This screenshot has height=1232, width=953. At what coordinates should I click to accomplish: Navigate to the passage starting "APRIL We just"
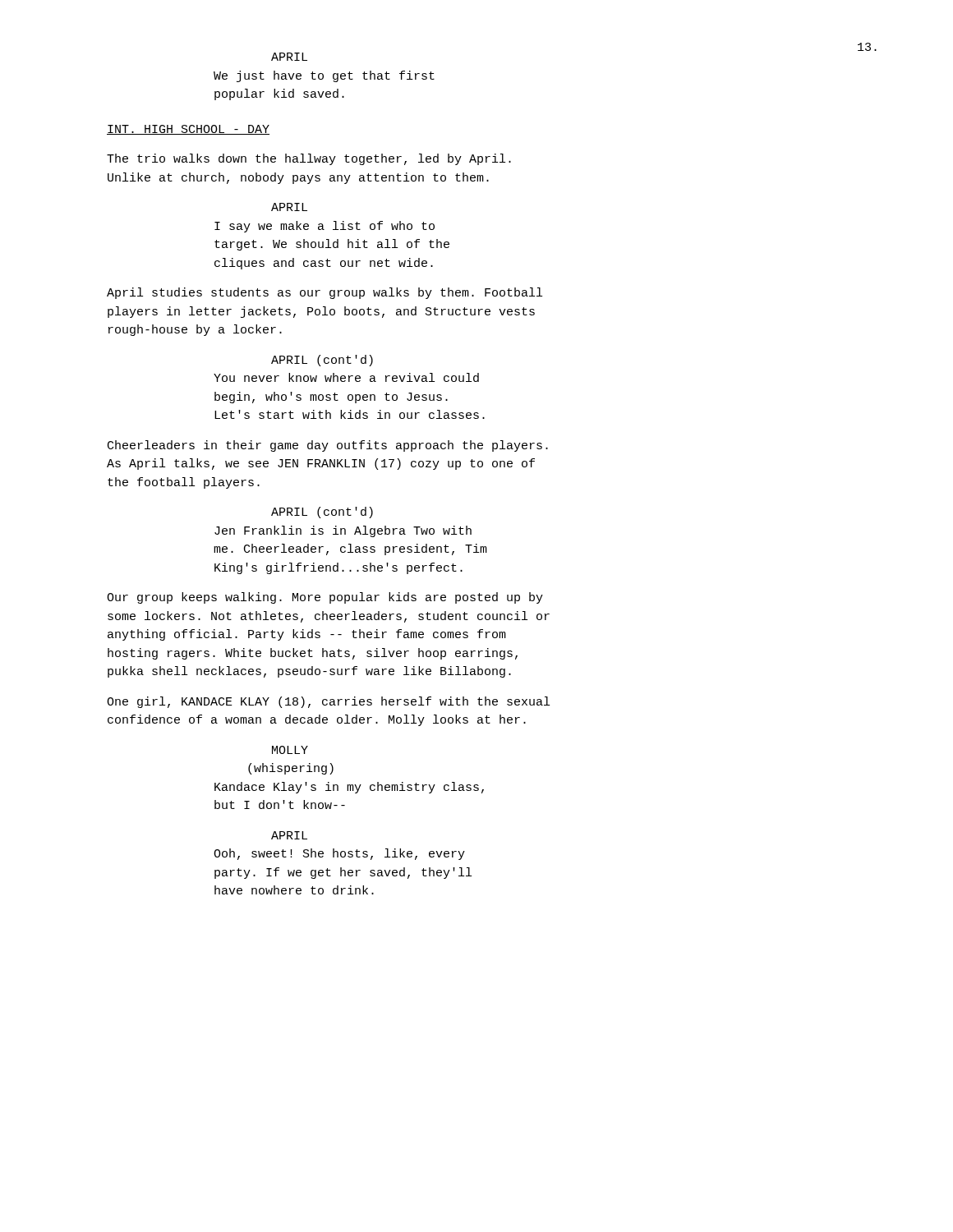click(x=289, y=57)
